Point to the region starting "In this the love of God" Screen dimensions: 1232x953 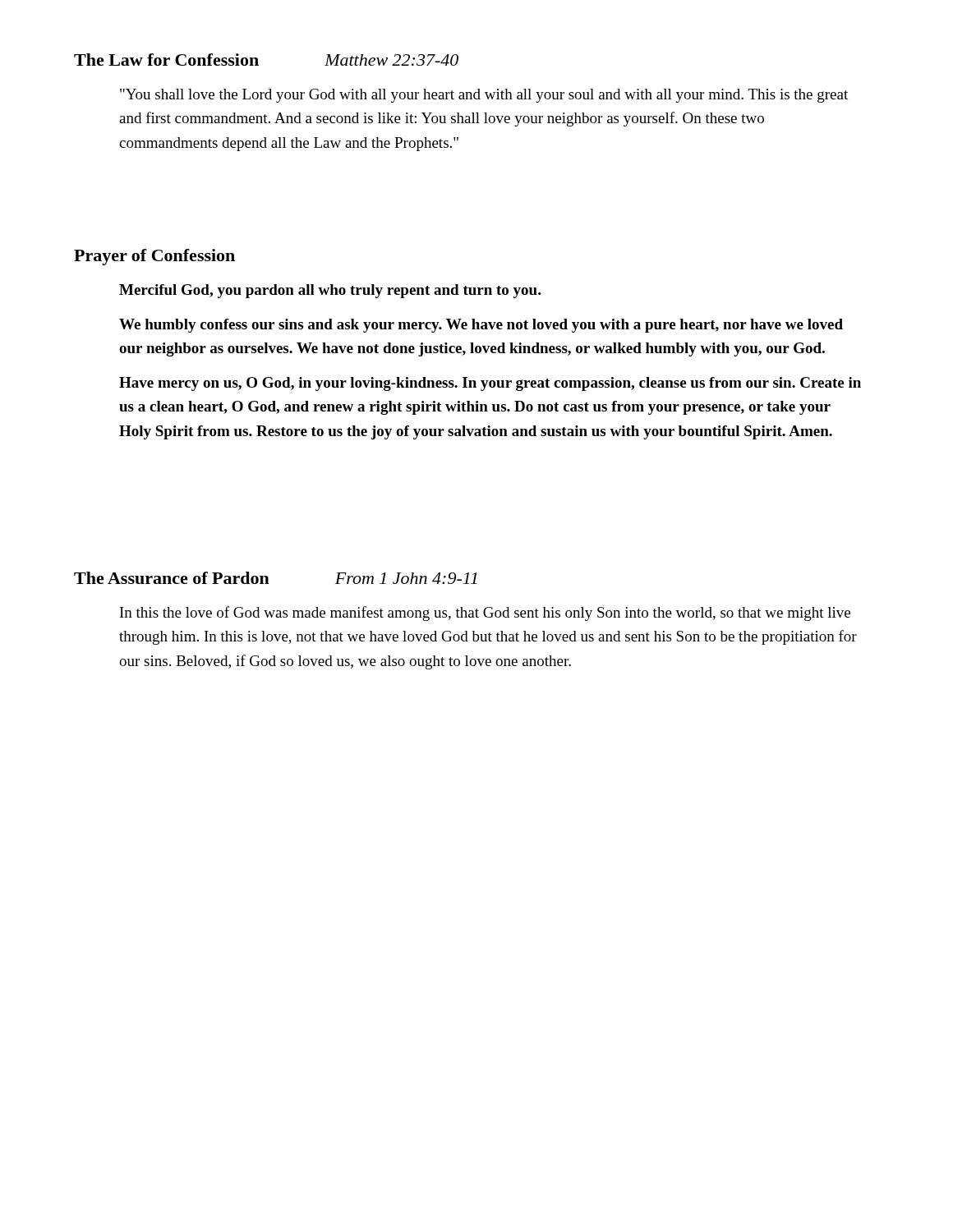coord(488,636)
